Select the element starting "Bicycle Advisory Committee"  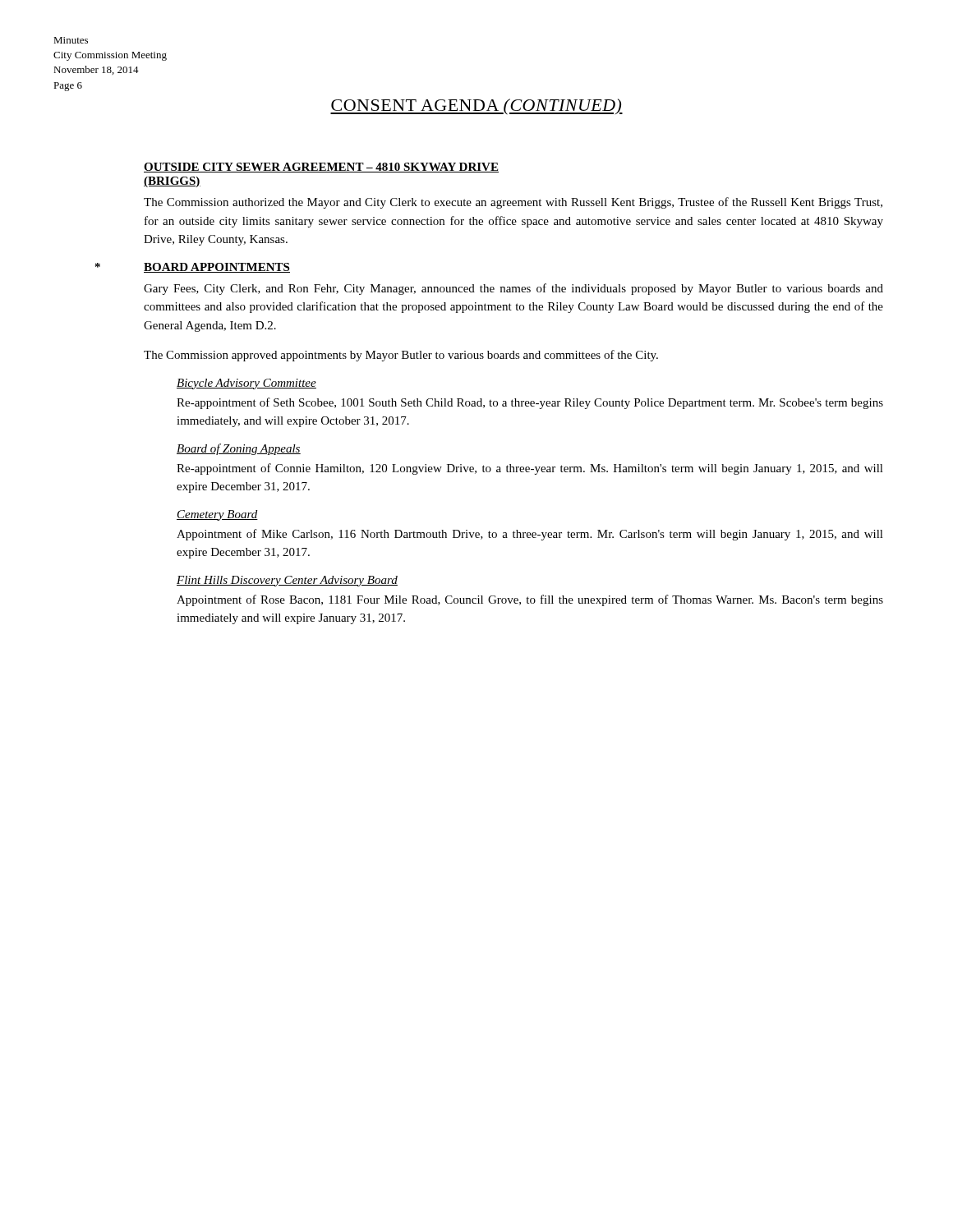coord(246,382)
